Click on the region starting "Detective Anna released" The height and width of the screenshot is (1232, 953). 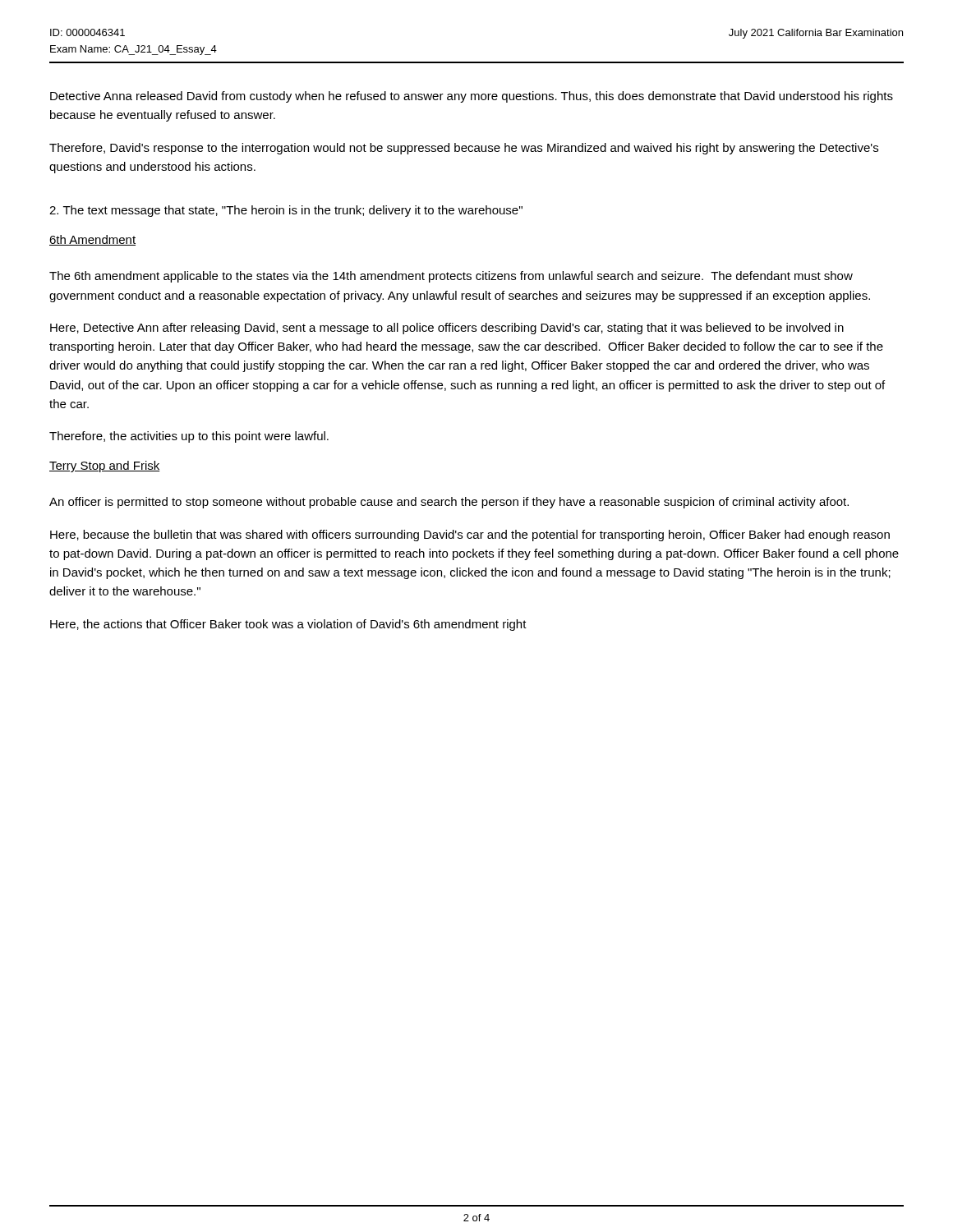point(471,105)
